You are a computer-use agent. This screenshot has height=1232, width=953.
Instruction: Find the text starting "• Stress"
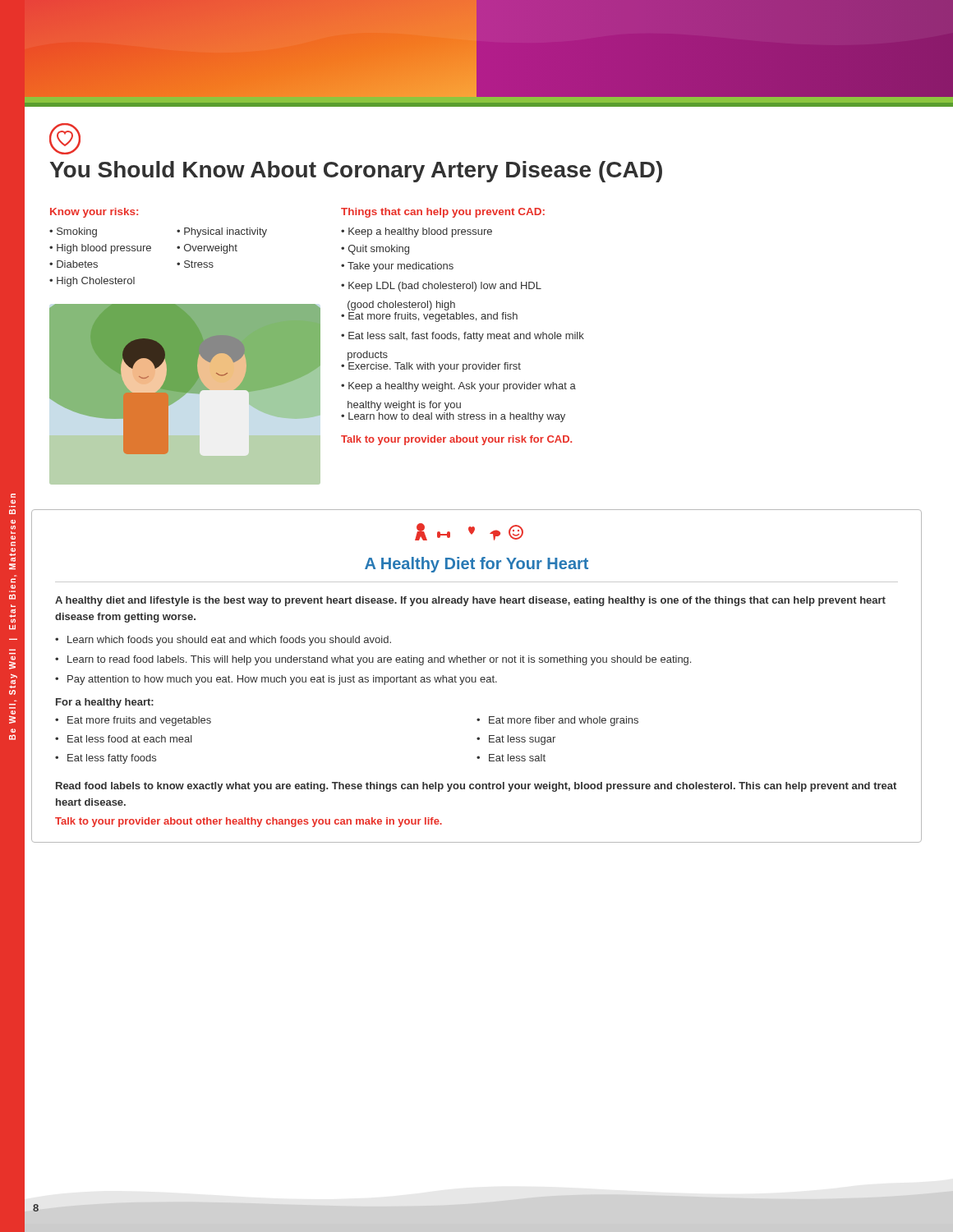(x=195, y=264)
